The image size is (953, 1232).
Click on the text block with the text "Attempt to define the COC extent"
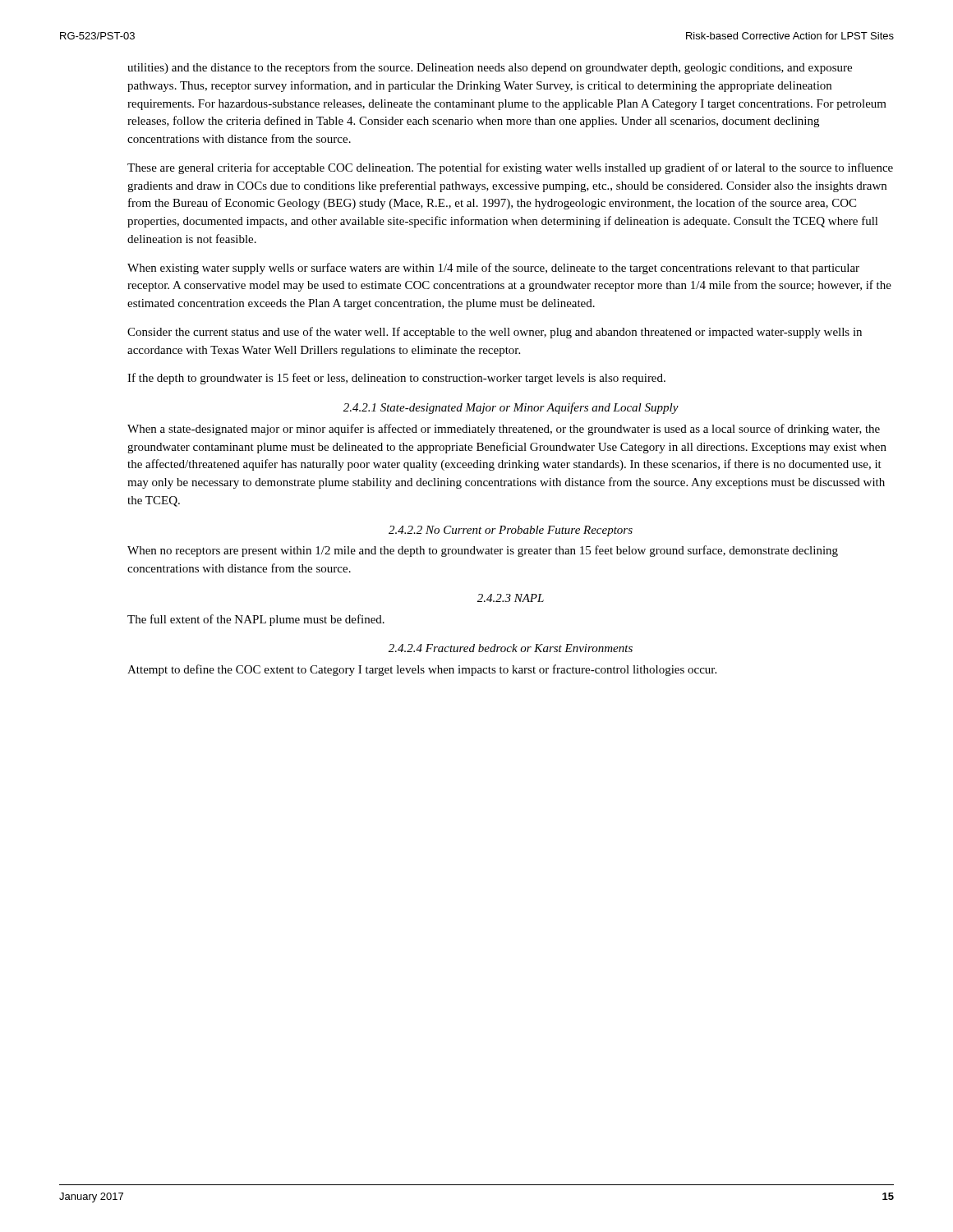pyautogui.click(x=422, y=669)
